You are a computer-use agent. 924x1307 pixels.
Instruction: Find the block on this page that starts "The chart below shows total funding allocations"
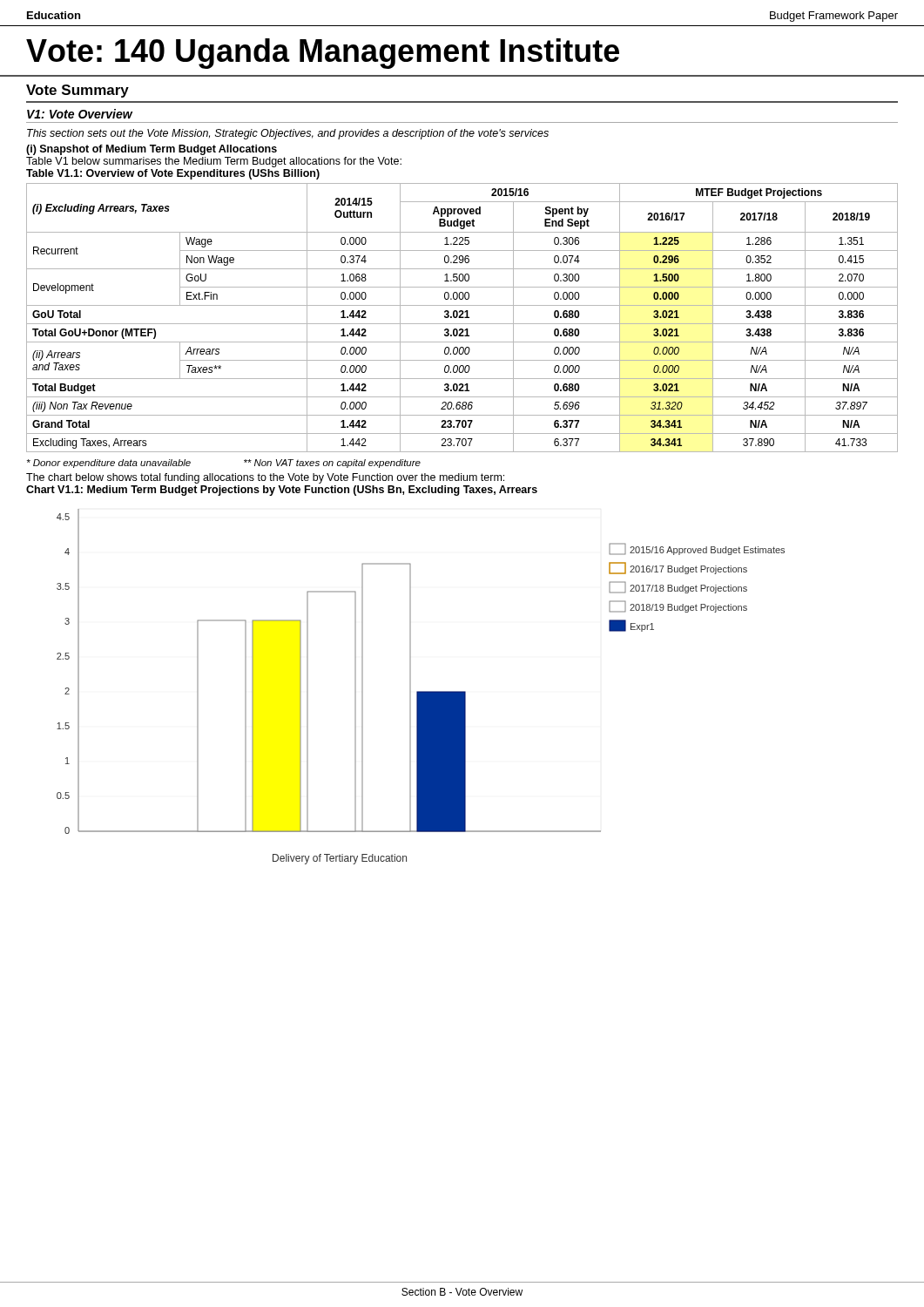(266, 478)
